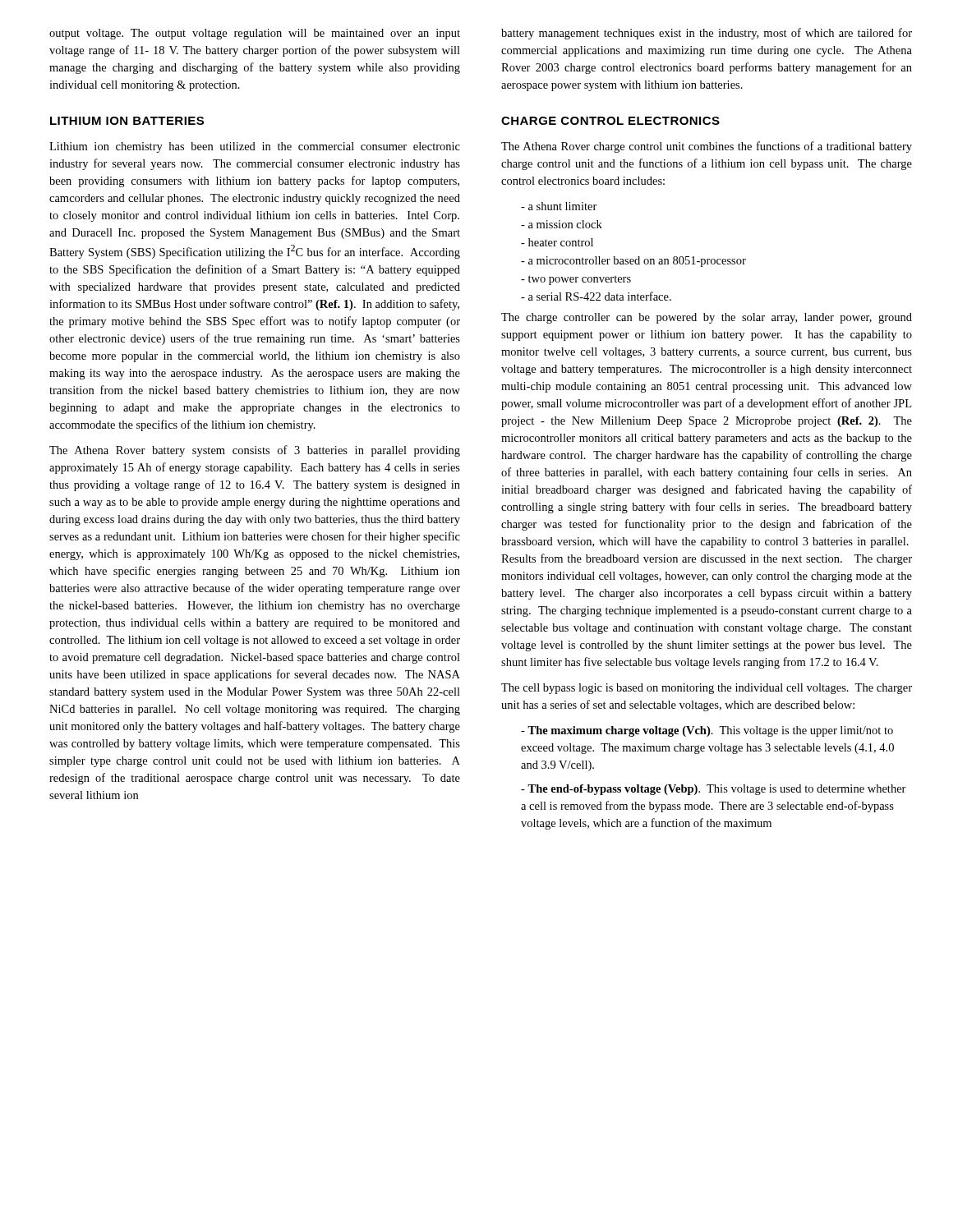Image resolution: width=958 pixels, height=1232 pixels.
Task: Select the region starting "a mission clock"
Action: tap(561, 224)
